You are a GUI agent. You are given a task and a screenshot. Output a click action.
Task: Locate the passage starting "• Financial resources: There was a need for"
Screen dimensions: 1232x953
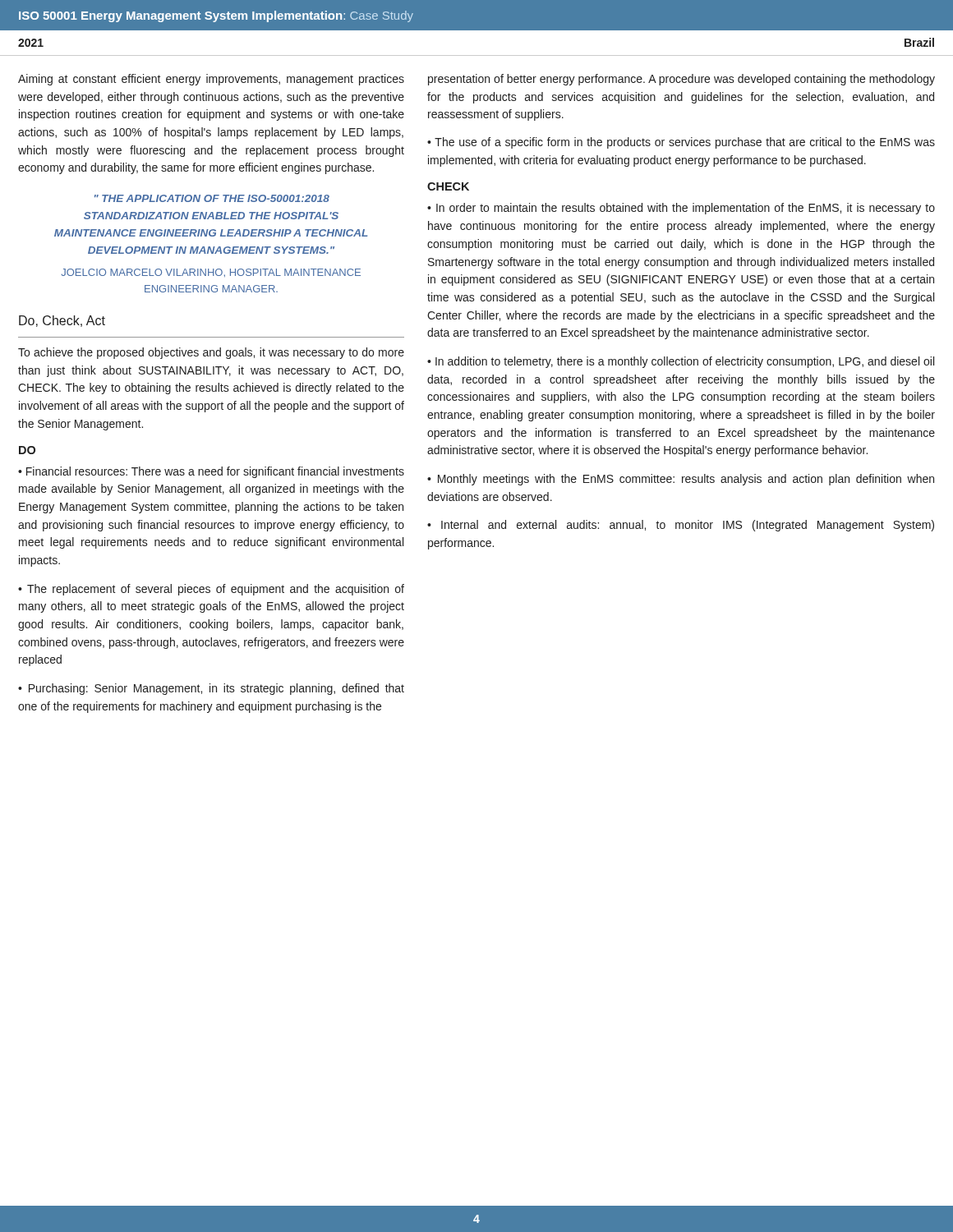(x=211, y=516)
